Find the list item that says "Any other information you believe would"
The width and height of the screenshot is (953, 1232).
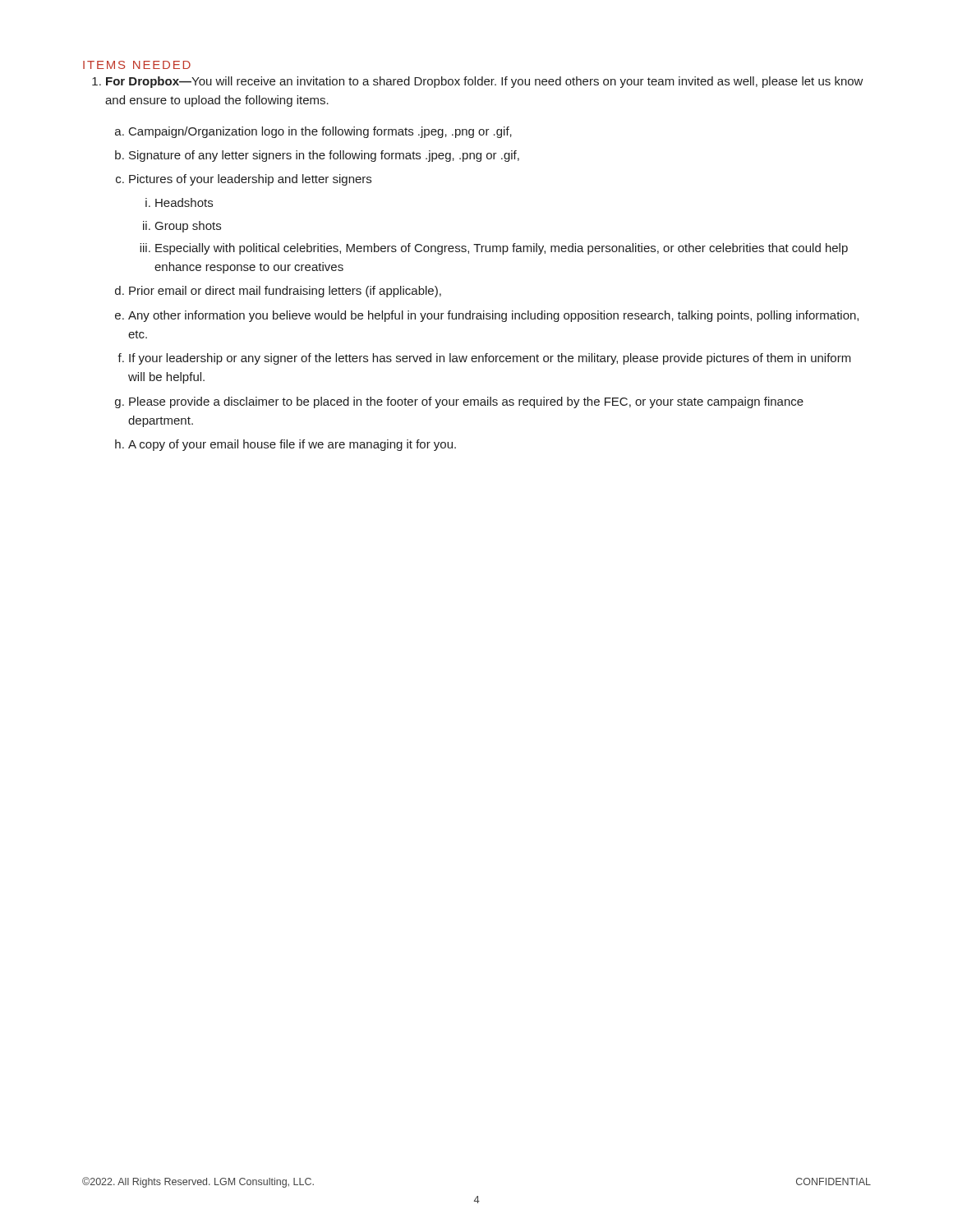click(494, 324)
